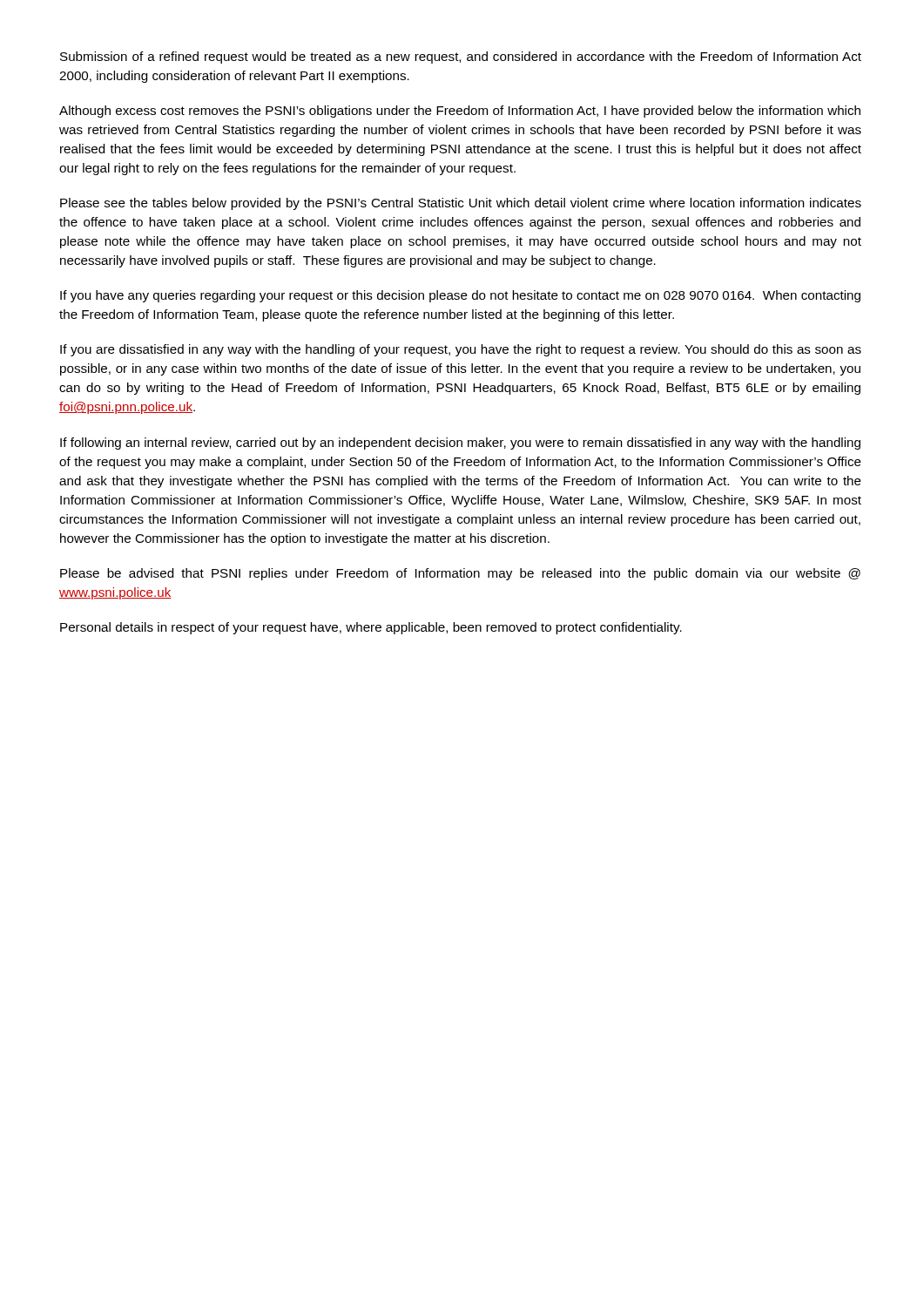
Task: Select the region starting "Although excess cost"
Action: click(460, 139)
